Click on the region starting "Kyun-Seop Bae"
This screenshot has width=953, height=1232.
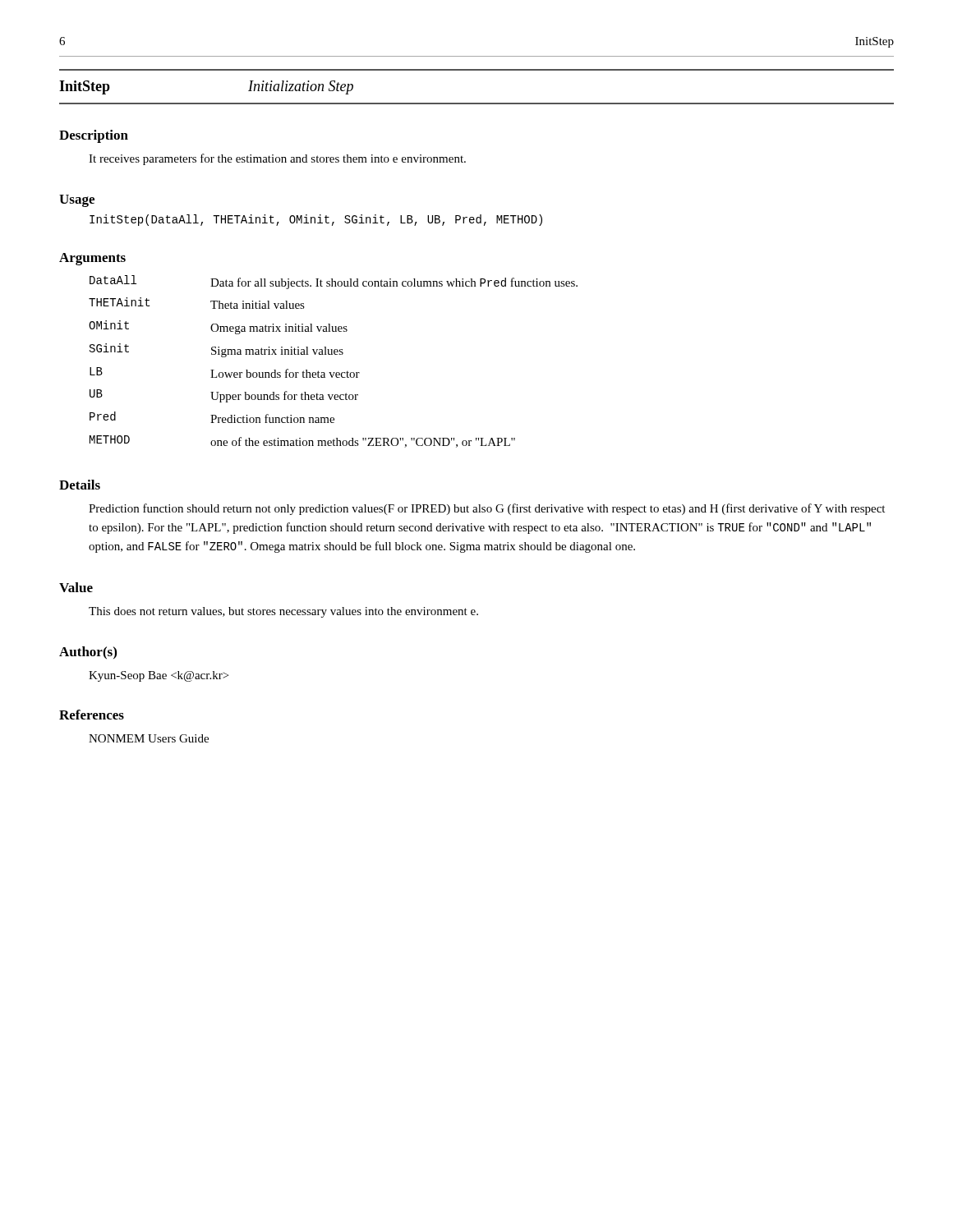tap(159, 675)
